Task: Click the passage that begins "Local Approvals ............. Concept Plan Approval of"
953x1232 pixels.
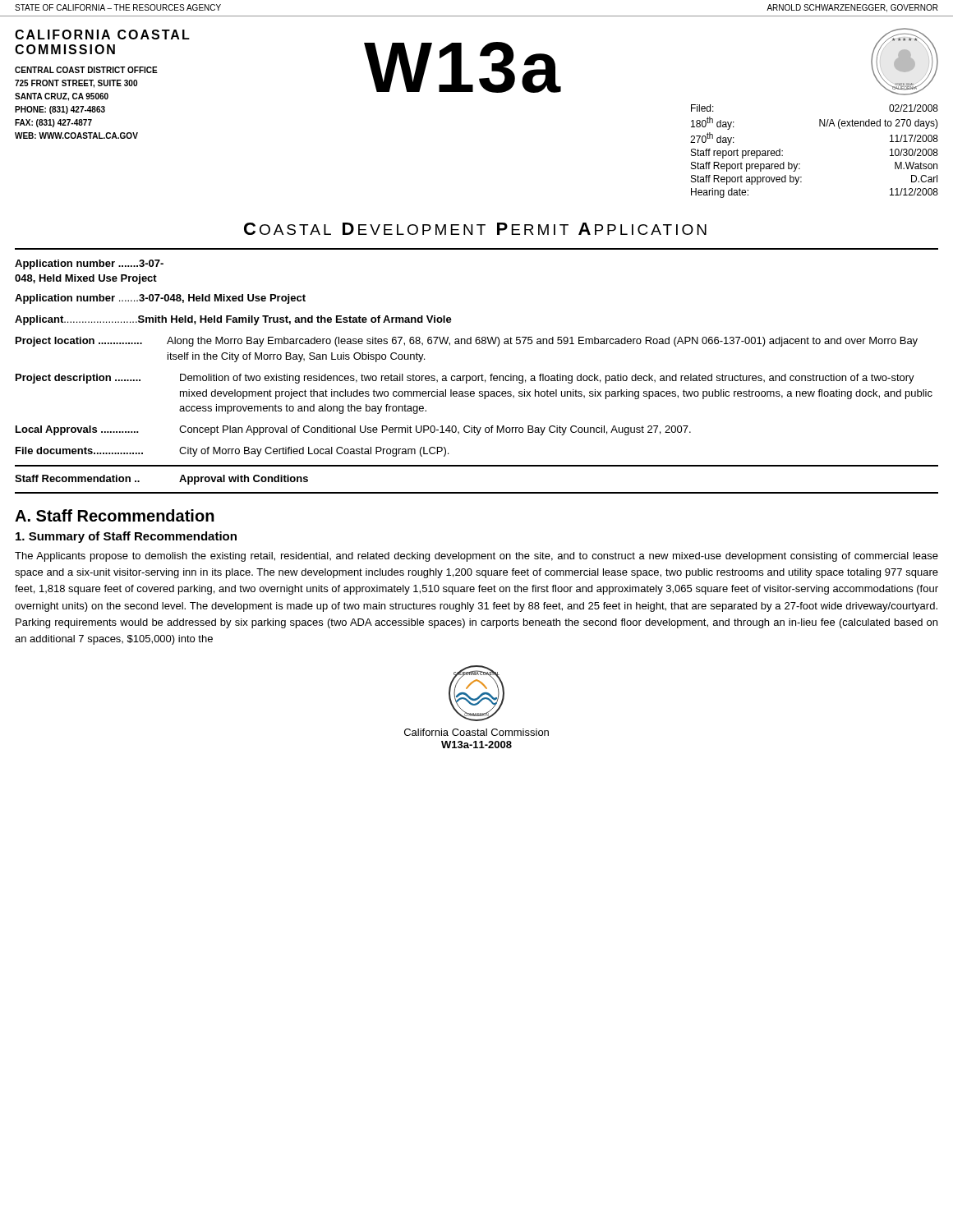Action: click(476, 430)
